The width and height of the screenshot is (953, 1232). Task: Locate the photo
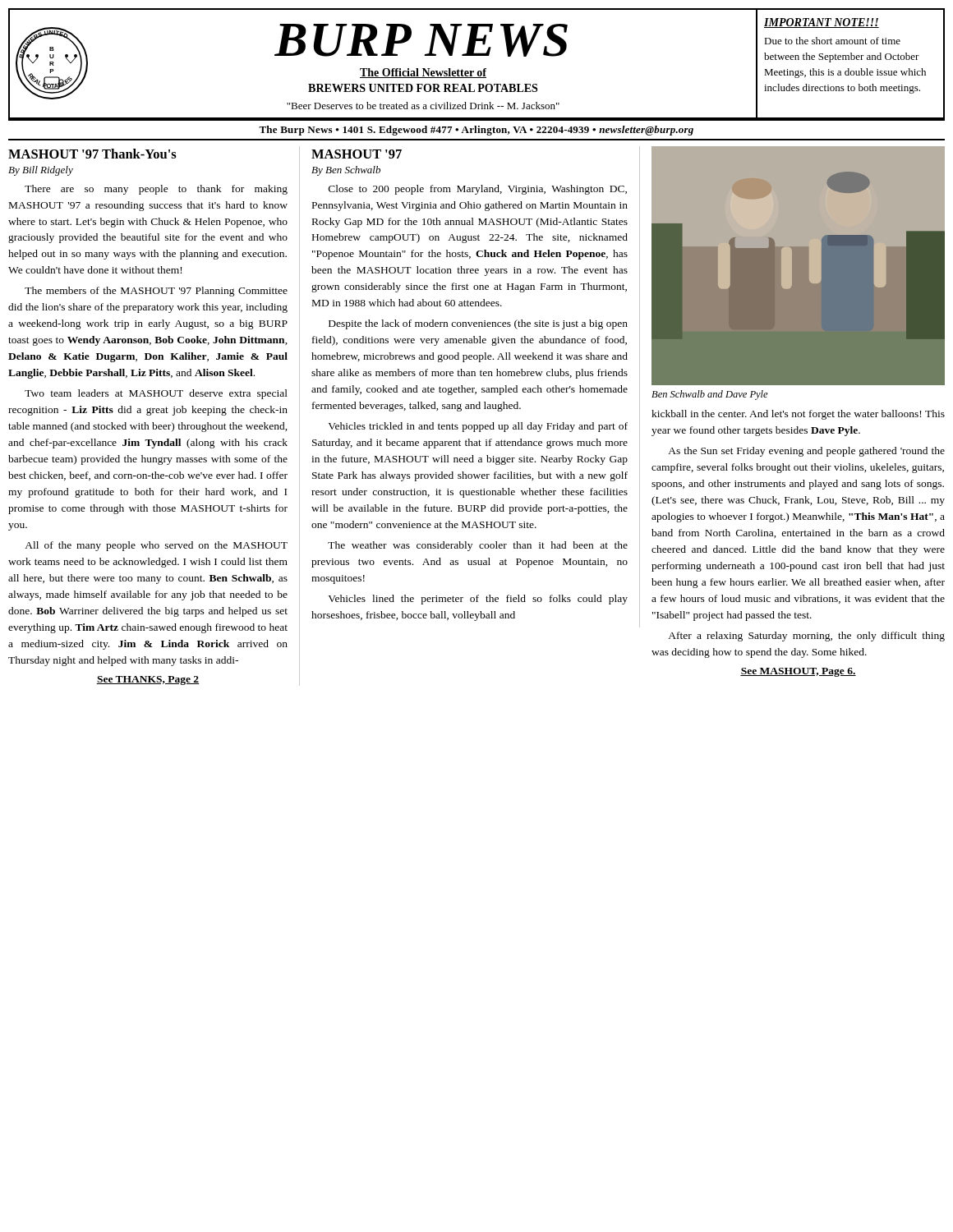[798, 266]
